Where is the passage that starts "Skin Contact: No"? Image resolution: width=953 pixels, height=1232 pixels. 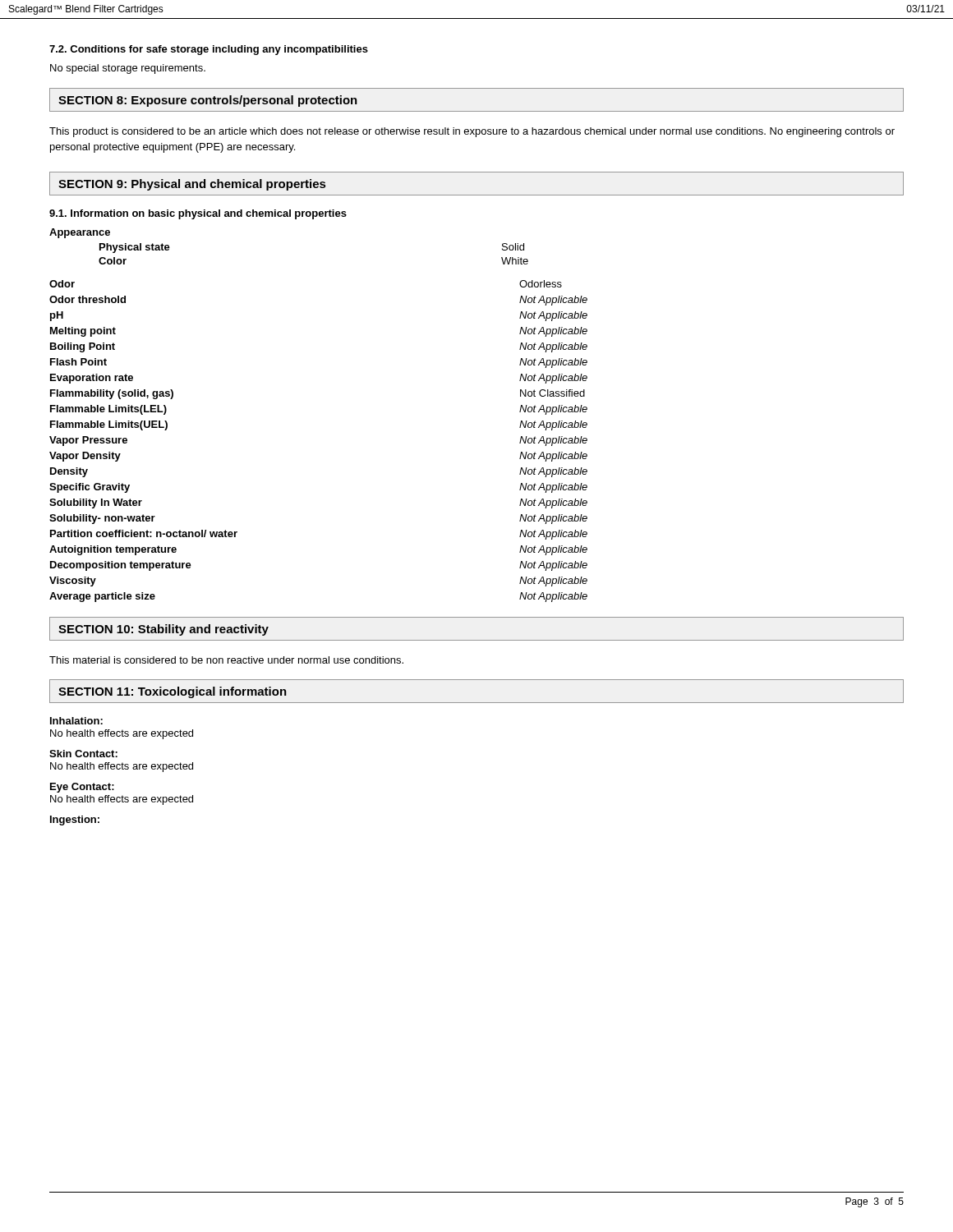(122, 760)
